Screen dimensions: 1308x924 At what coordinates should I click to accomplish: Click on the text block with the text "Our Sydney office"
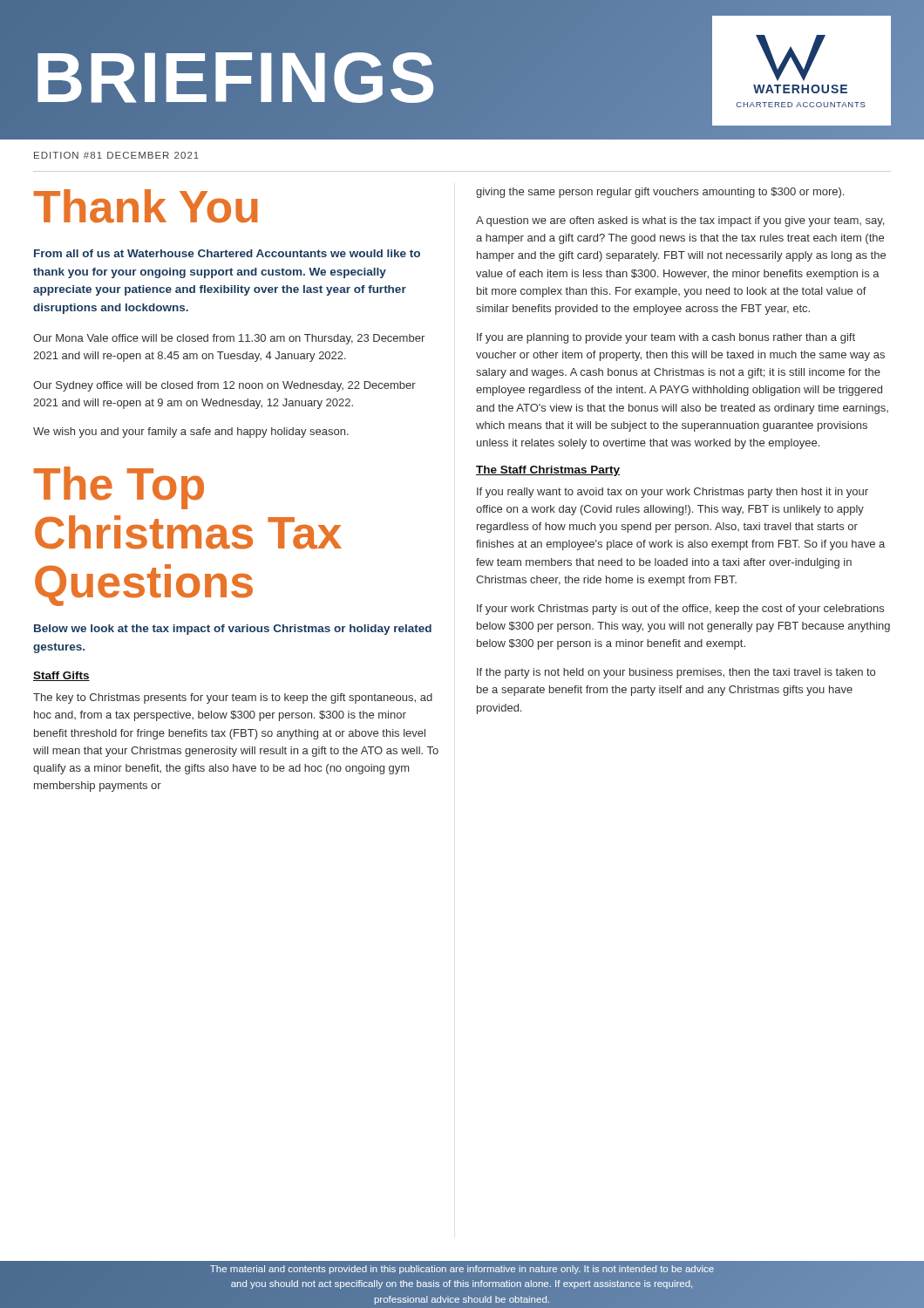coord(237,394)
